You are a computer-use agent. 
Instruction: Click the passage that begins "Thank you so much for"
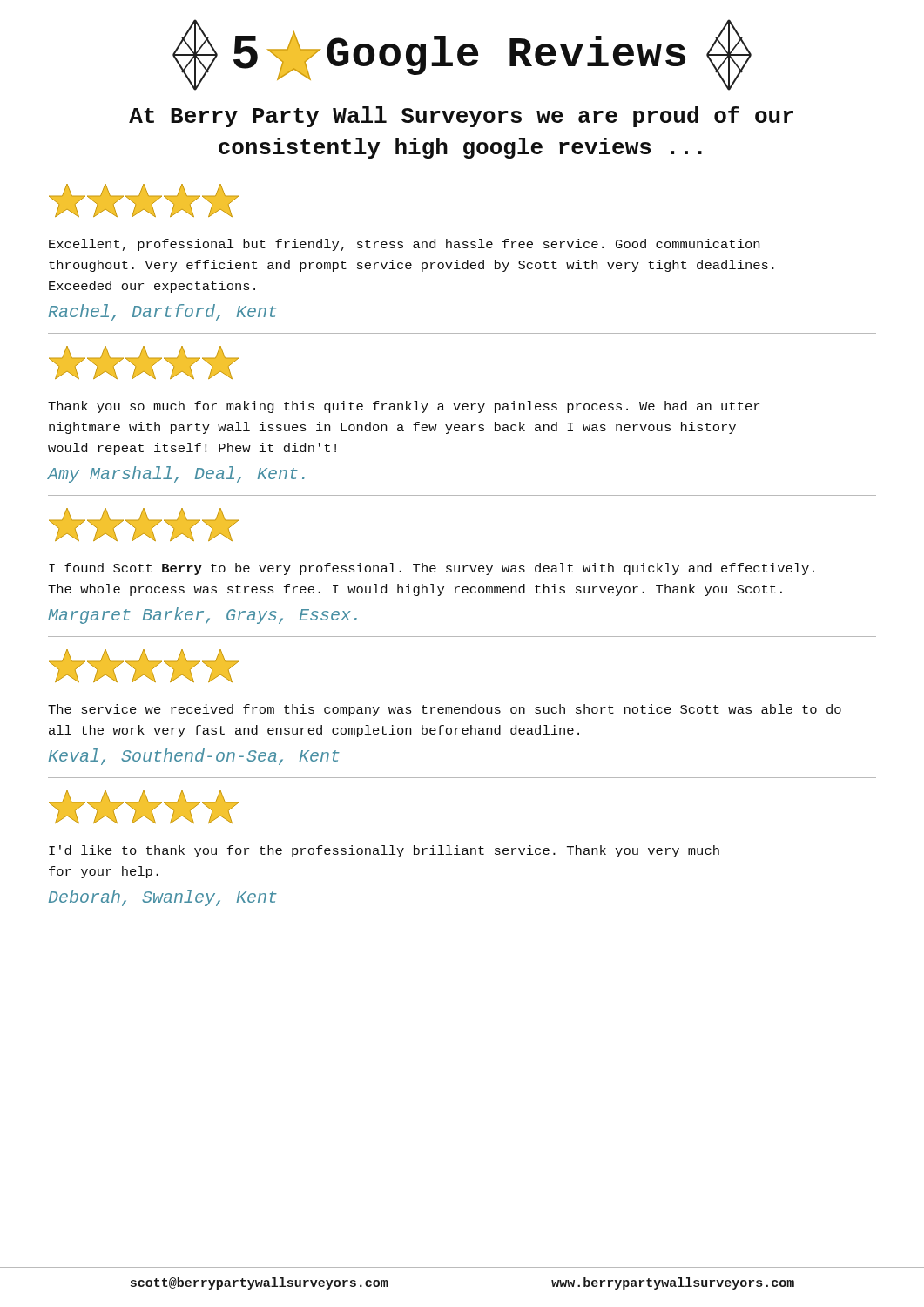point(404,428)
